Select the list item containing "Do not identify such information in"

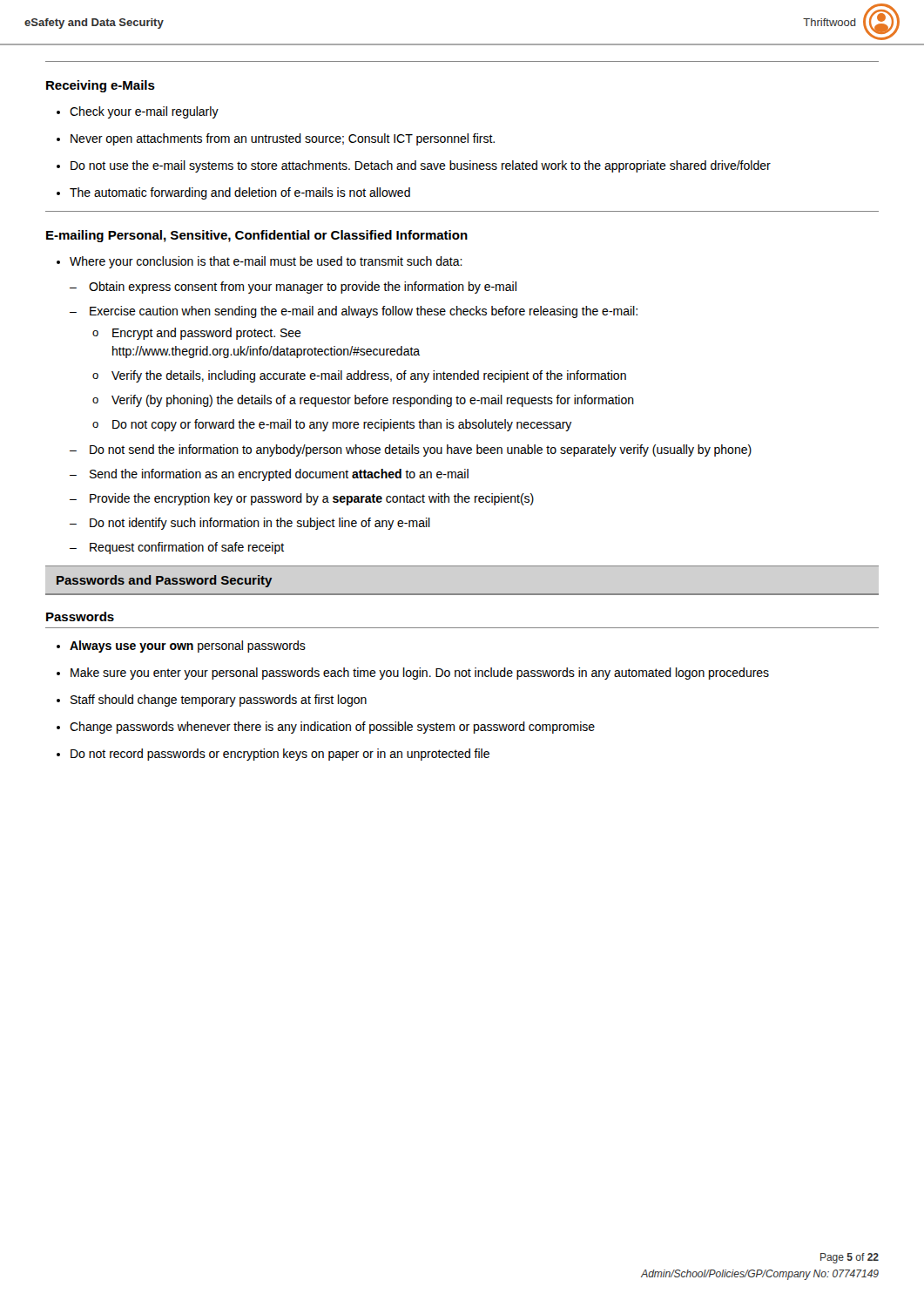pyautogui.click(x=260, y=523)
